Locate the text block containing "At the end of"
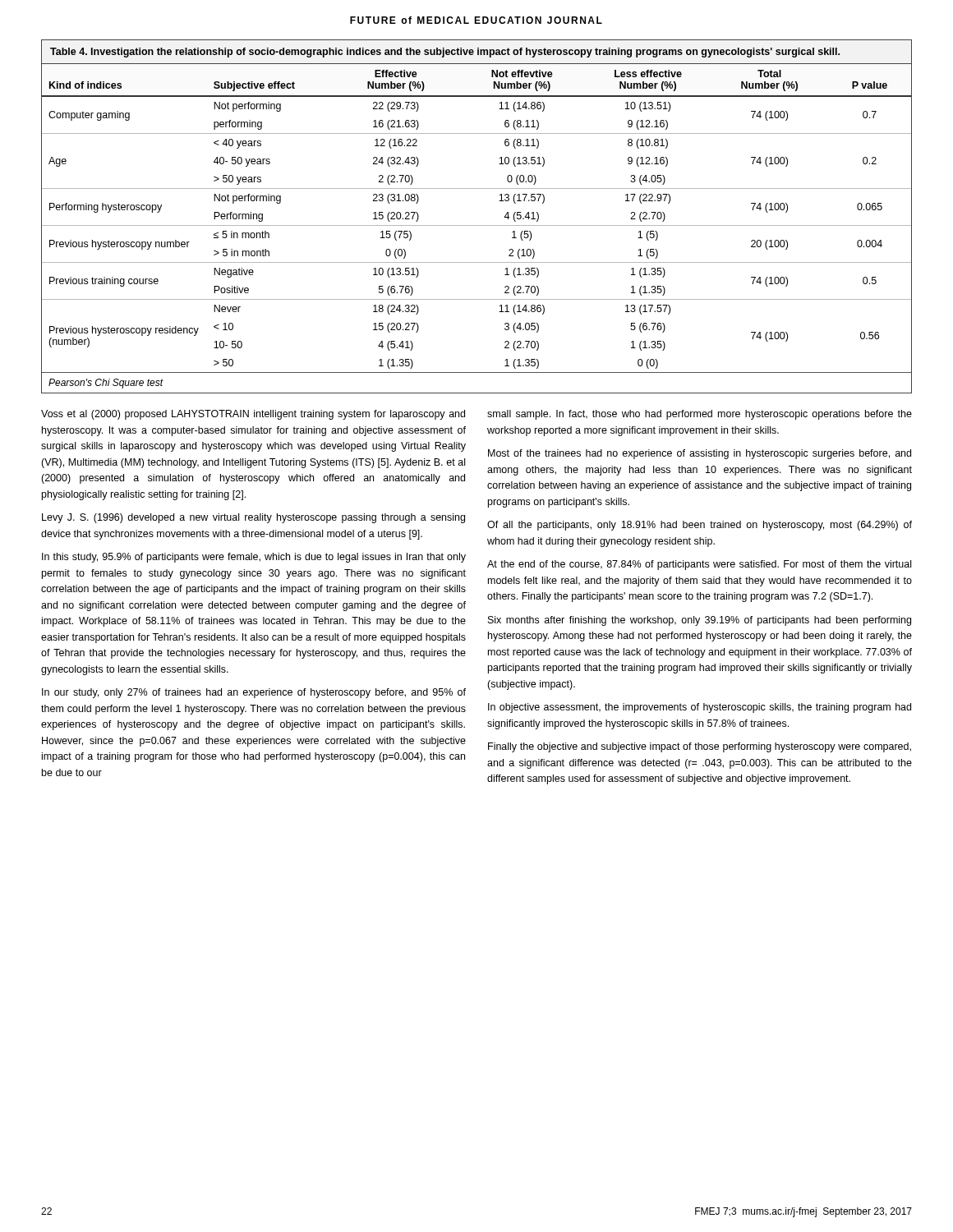The height and width of the screenshot is (1232, 953). pos(700,580)
